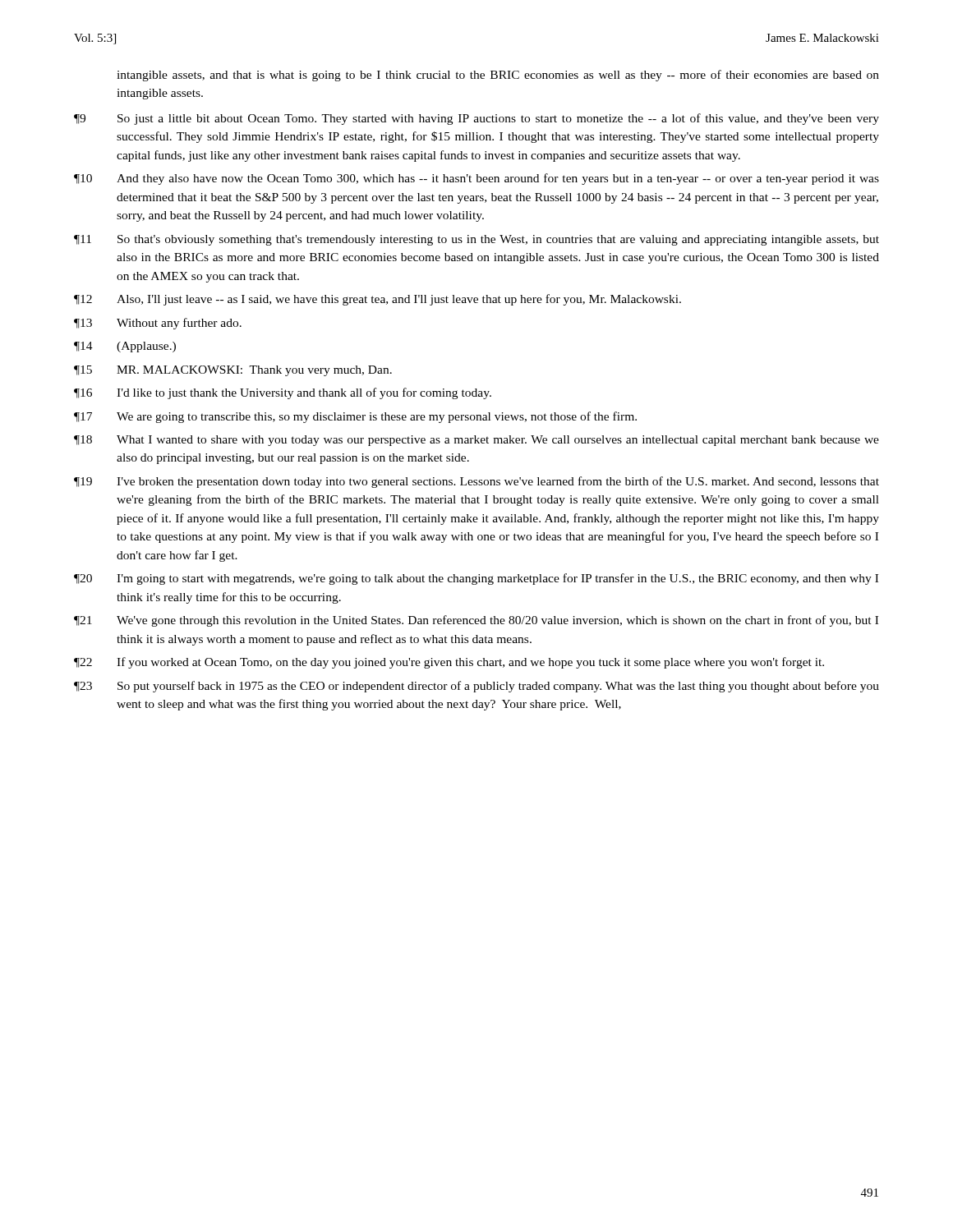Image resolution: width=953 pixels, height=1232 pixels.
Task: Find the element starting "¶13 Without any further ado."
Action: [158, 324]
